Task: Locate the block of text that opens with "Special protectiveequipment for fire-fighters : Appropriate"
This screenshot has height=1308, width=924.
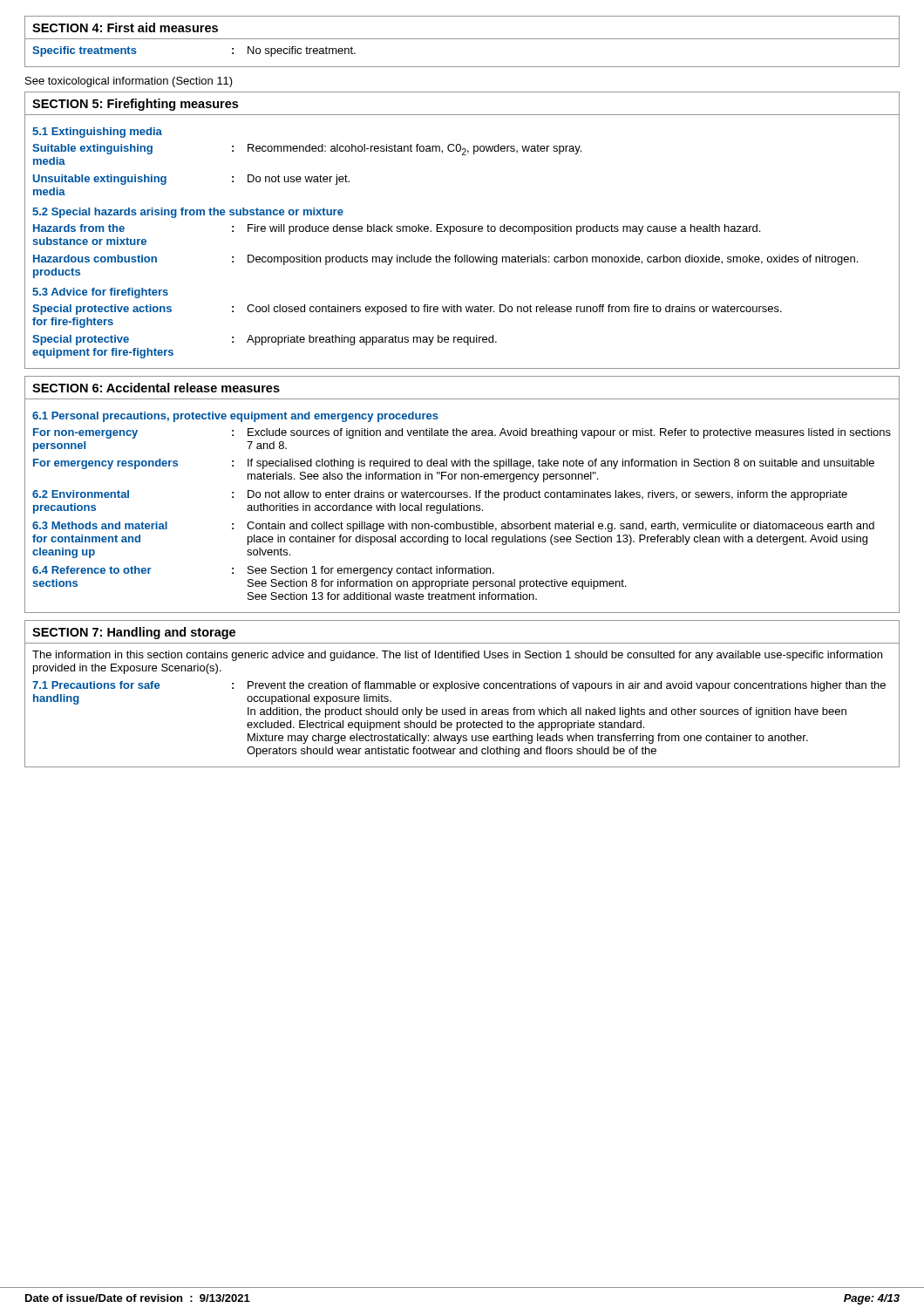Action: click(462, 345)
